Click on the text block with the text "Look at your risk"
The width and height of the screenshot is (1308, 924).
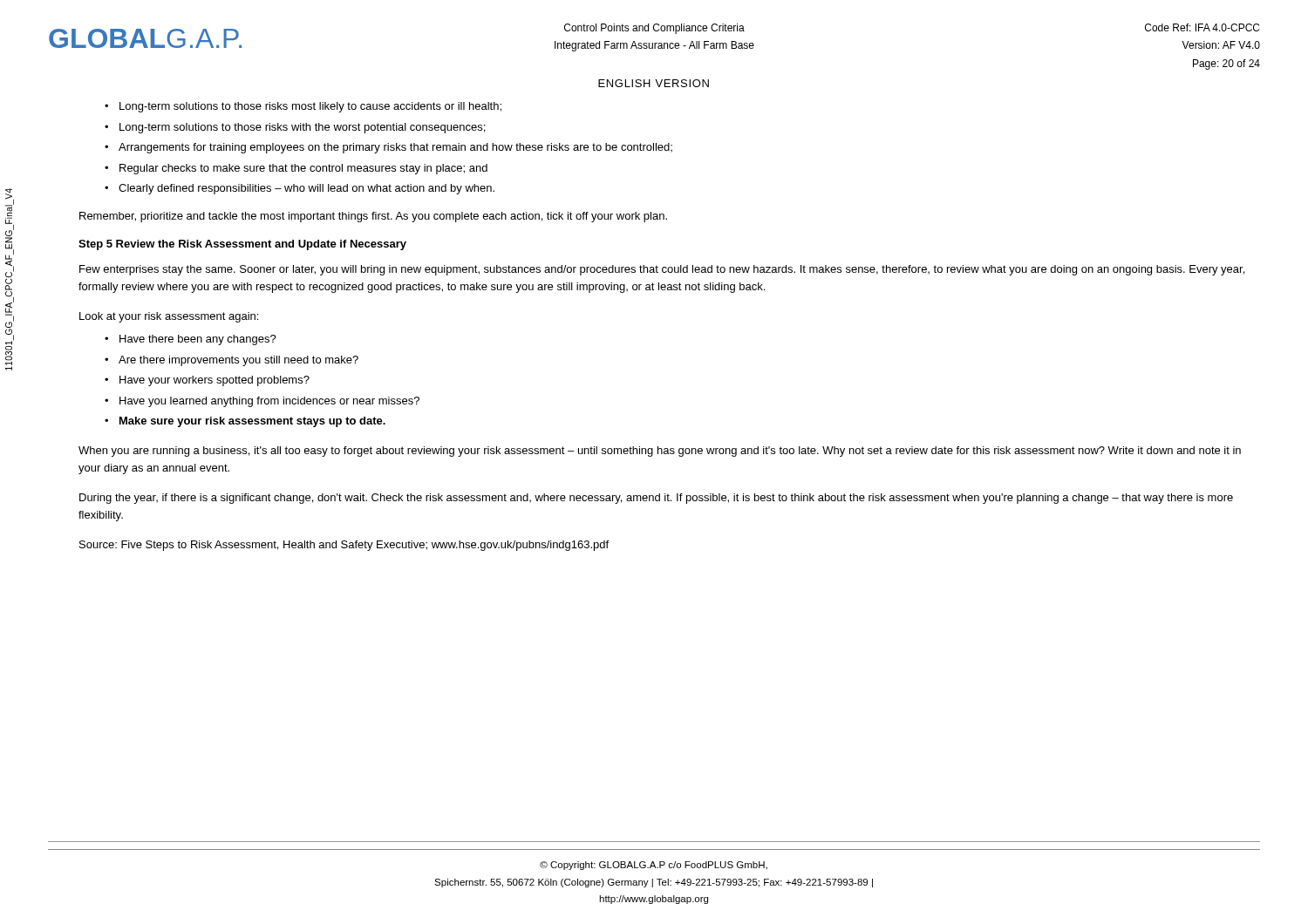click(x=169, y=316)
